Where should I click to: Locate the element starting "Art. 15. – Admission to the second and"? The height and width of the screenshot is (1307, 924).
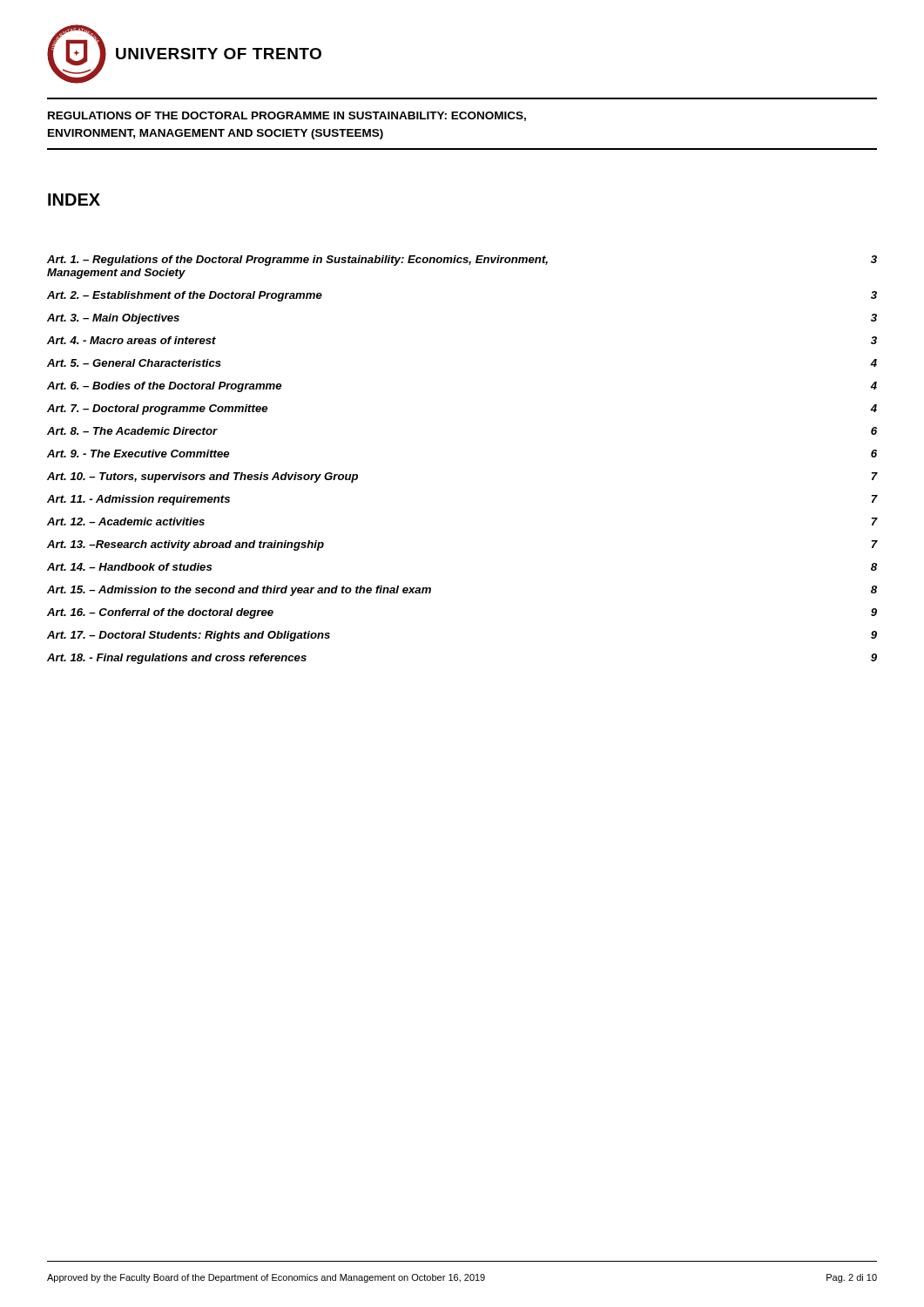pos(241,590)
